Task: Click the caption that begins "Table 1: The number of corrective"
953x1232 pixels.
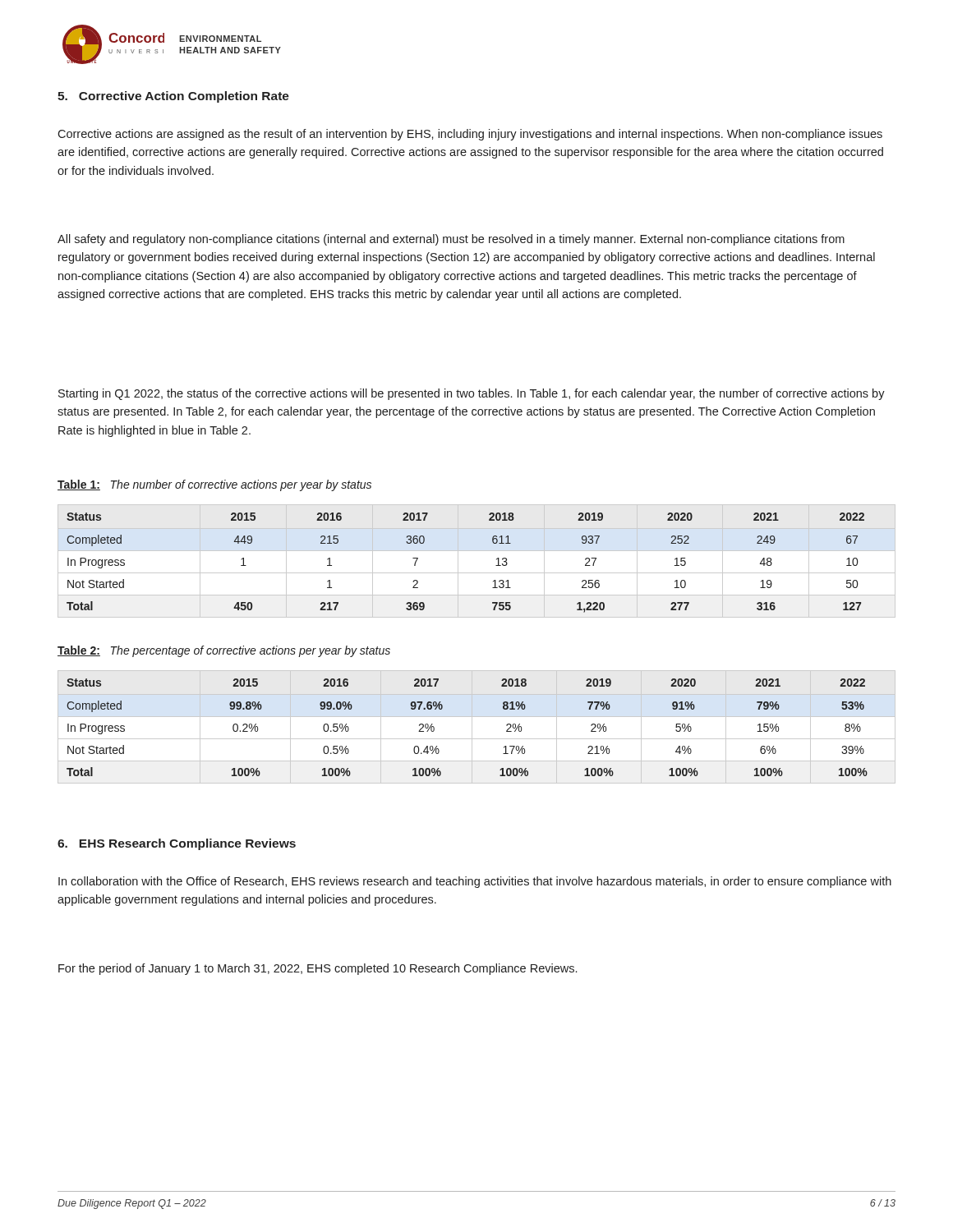Action: pyautogui.click(x=214, y=485)
